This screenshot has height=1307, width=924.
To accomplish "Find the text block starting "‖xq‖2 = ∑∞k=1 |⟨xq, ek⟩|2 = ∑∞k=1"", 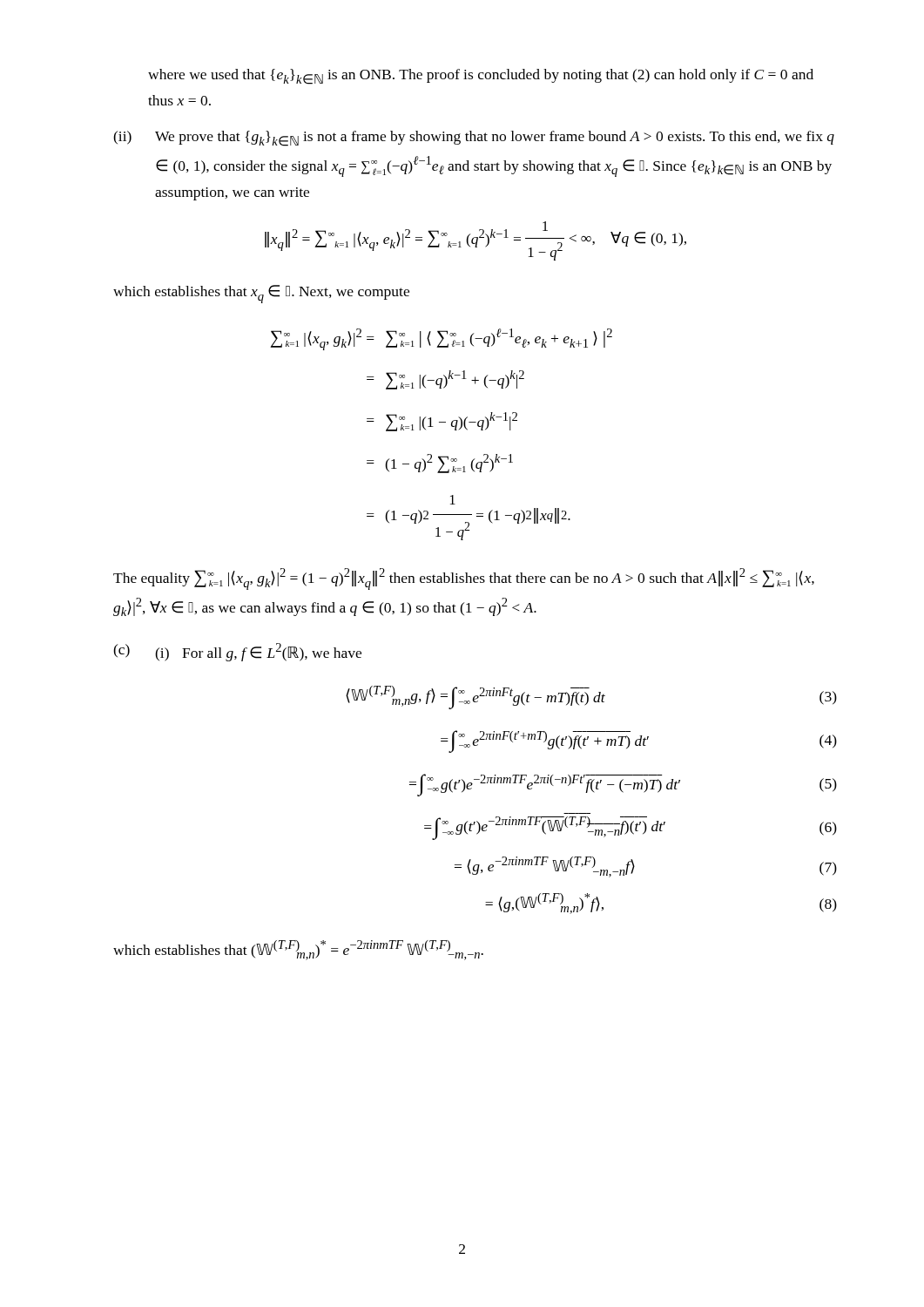I will click(x=475, y=240).
